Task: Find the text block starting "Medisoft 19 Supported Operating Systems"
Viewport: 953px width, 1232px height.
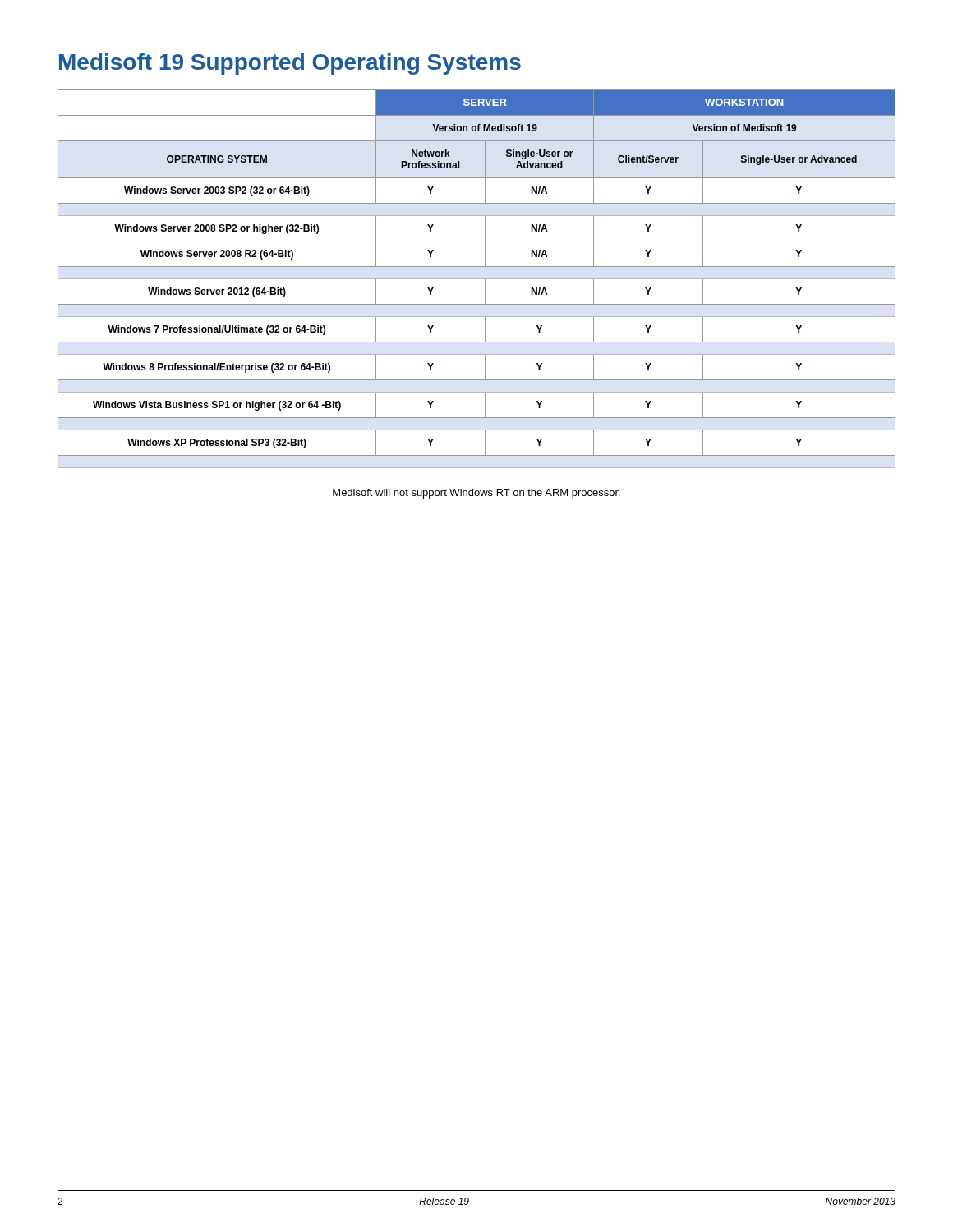Action: click(289, 62)
